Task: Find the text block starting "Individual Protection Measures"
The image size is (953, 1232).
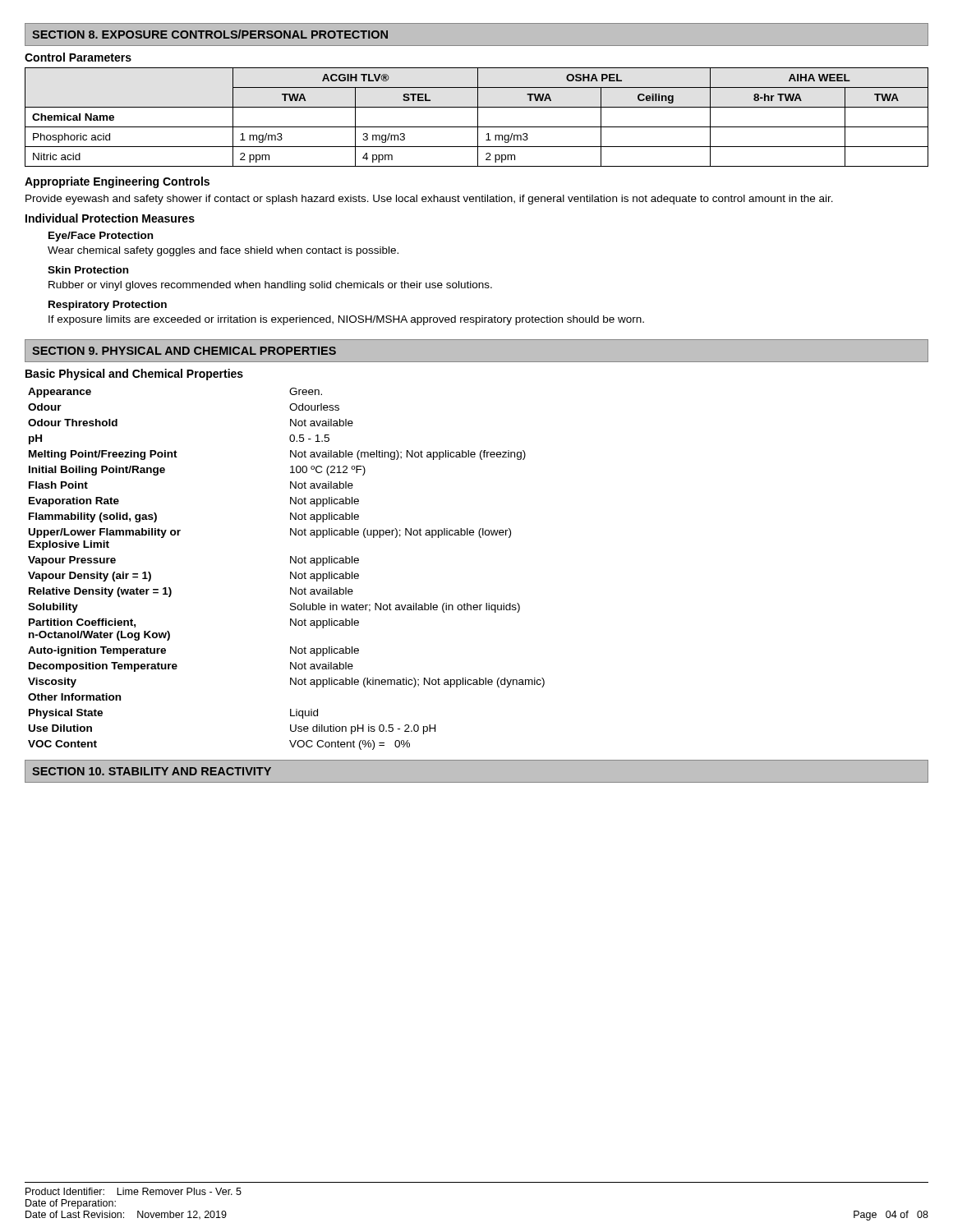Action: click(x=110, y=218)
